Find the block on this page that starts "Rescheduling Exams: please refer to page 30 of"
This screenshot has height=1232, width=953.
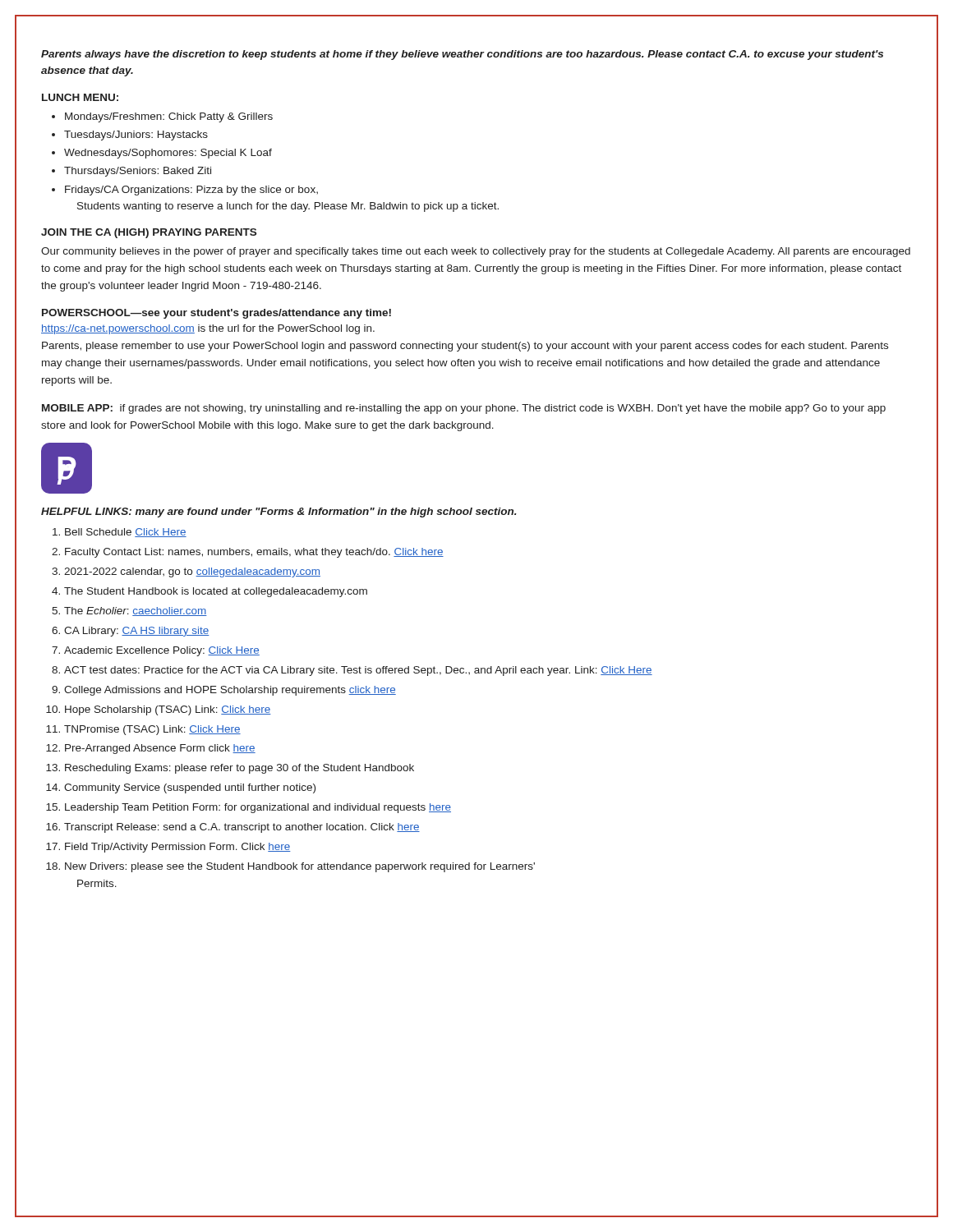tap(239, 768)
